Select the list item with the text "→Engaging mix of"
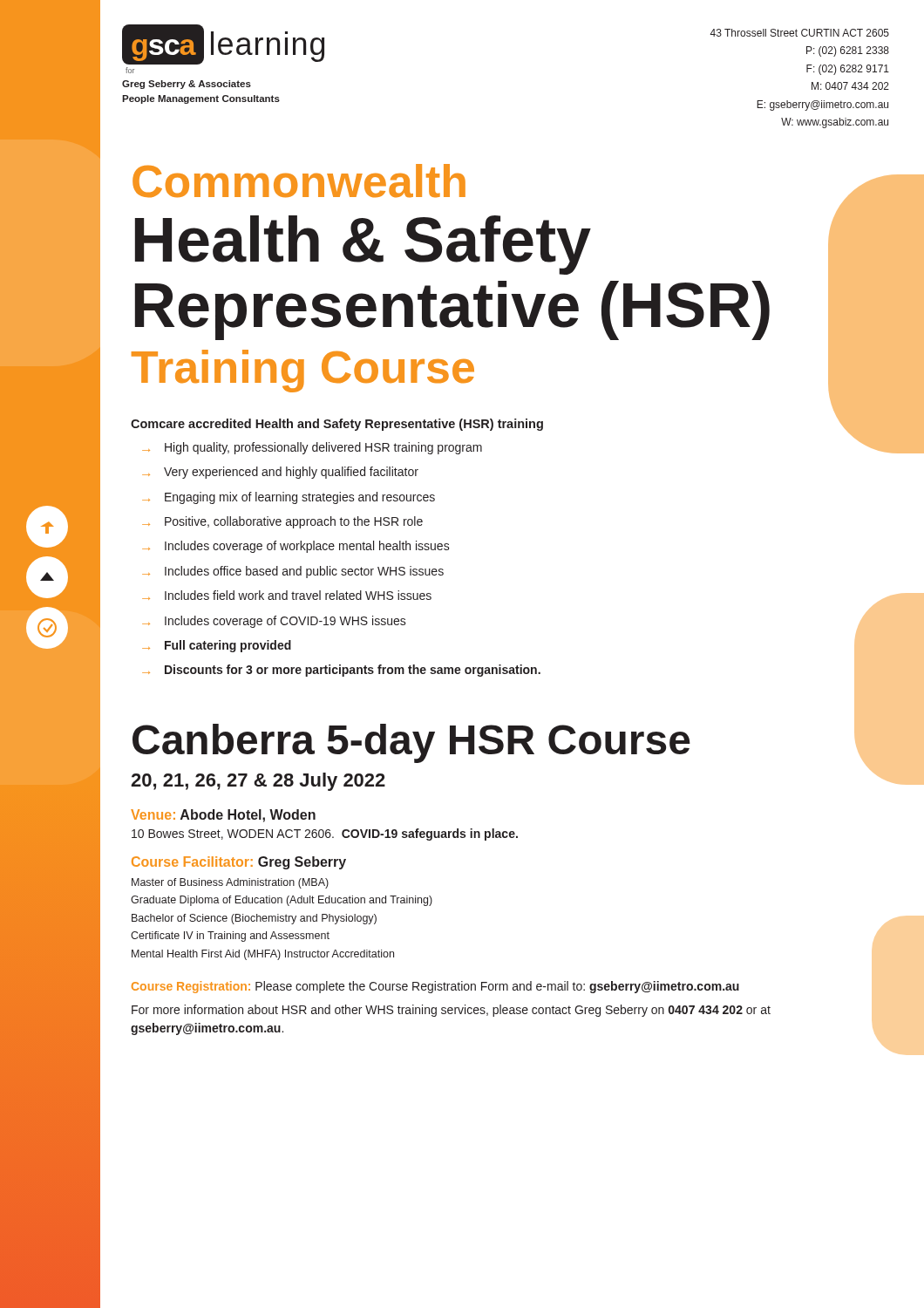The image size is (924, 1308). (287, 499)
